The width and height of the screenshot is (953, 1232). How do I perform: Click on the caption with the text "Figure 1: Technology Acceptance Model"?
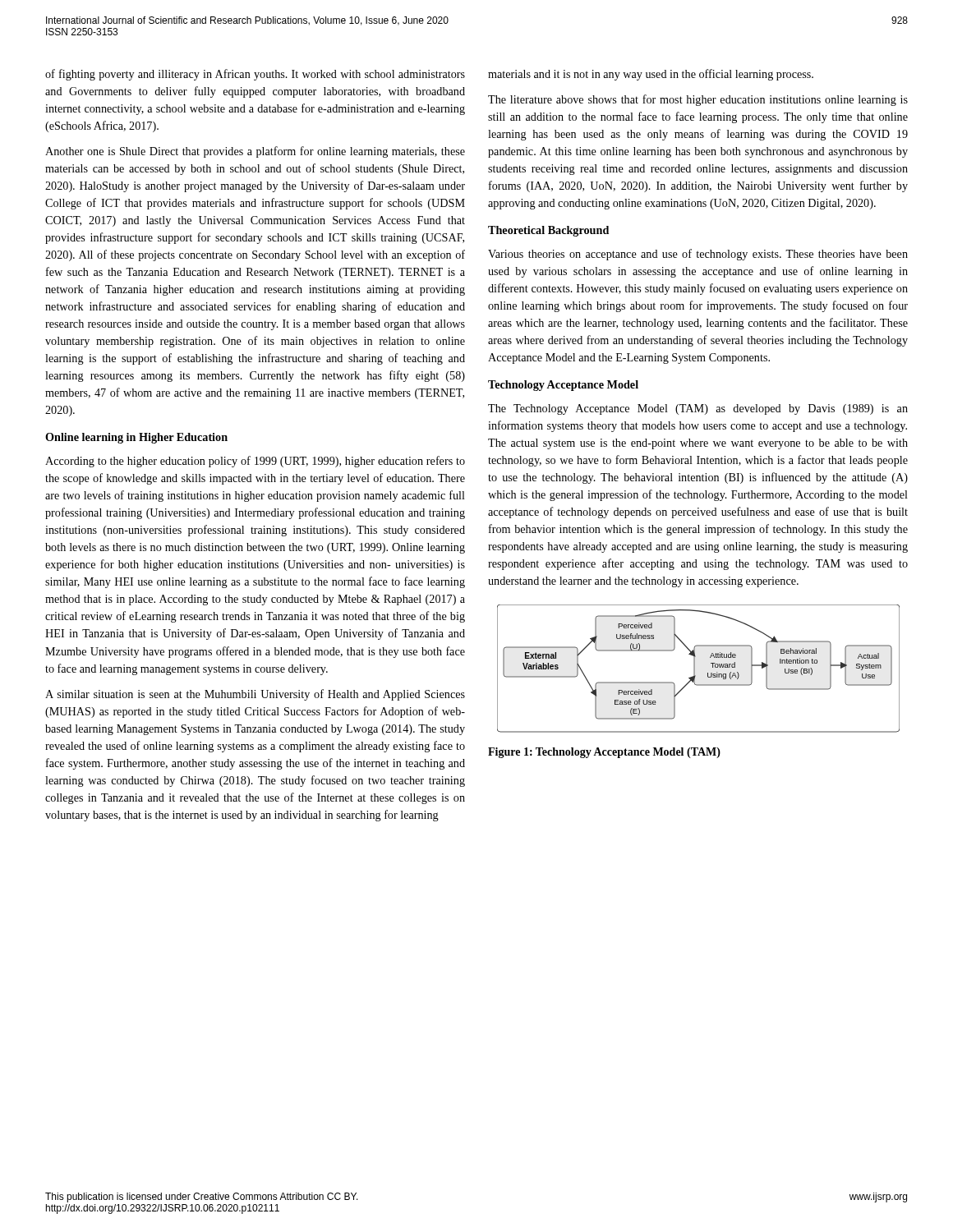point(604,752)
